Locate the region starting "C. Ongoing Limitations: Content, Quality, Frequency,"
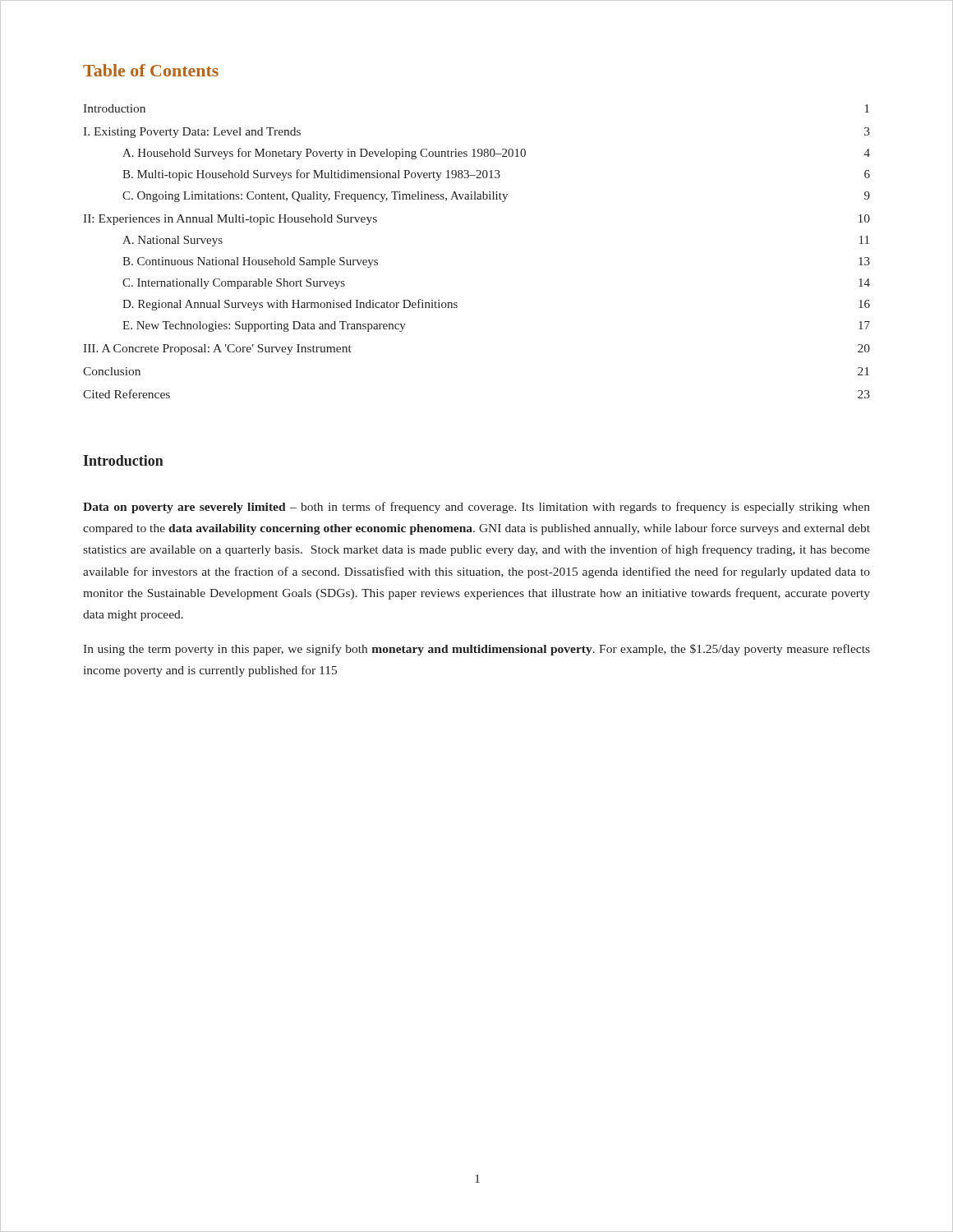Image resolution: width=953 pixels, height=1232 pixels. pos(476,195)
